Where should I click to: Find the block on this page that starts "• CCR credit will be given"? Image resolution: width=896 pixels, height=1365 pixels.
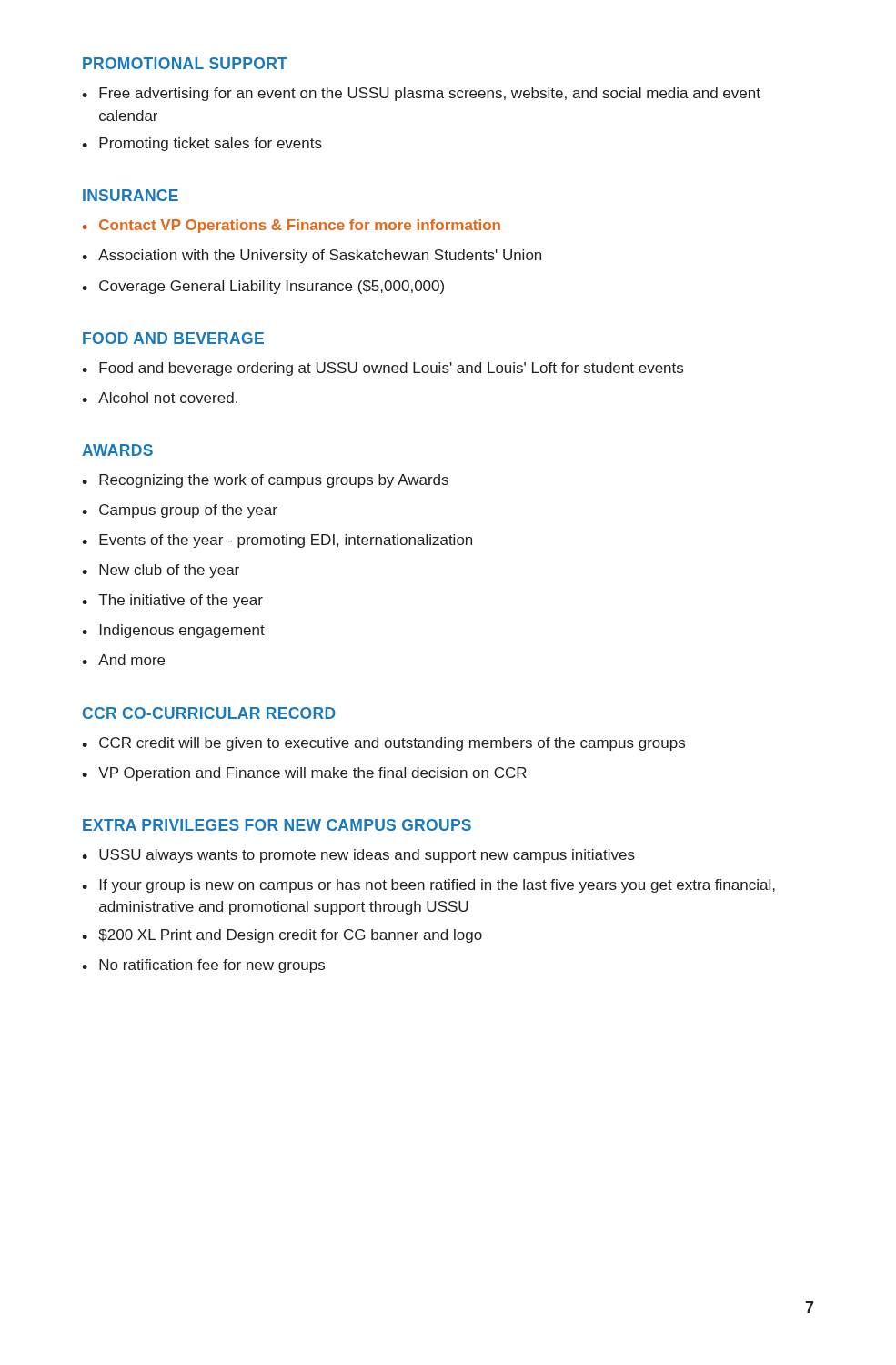[x=448, y=744]
